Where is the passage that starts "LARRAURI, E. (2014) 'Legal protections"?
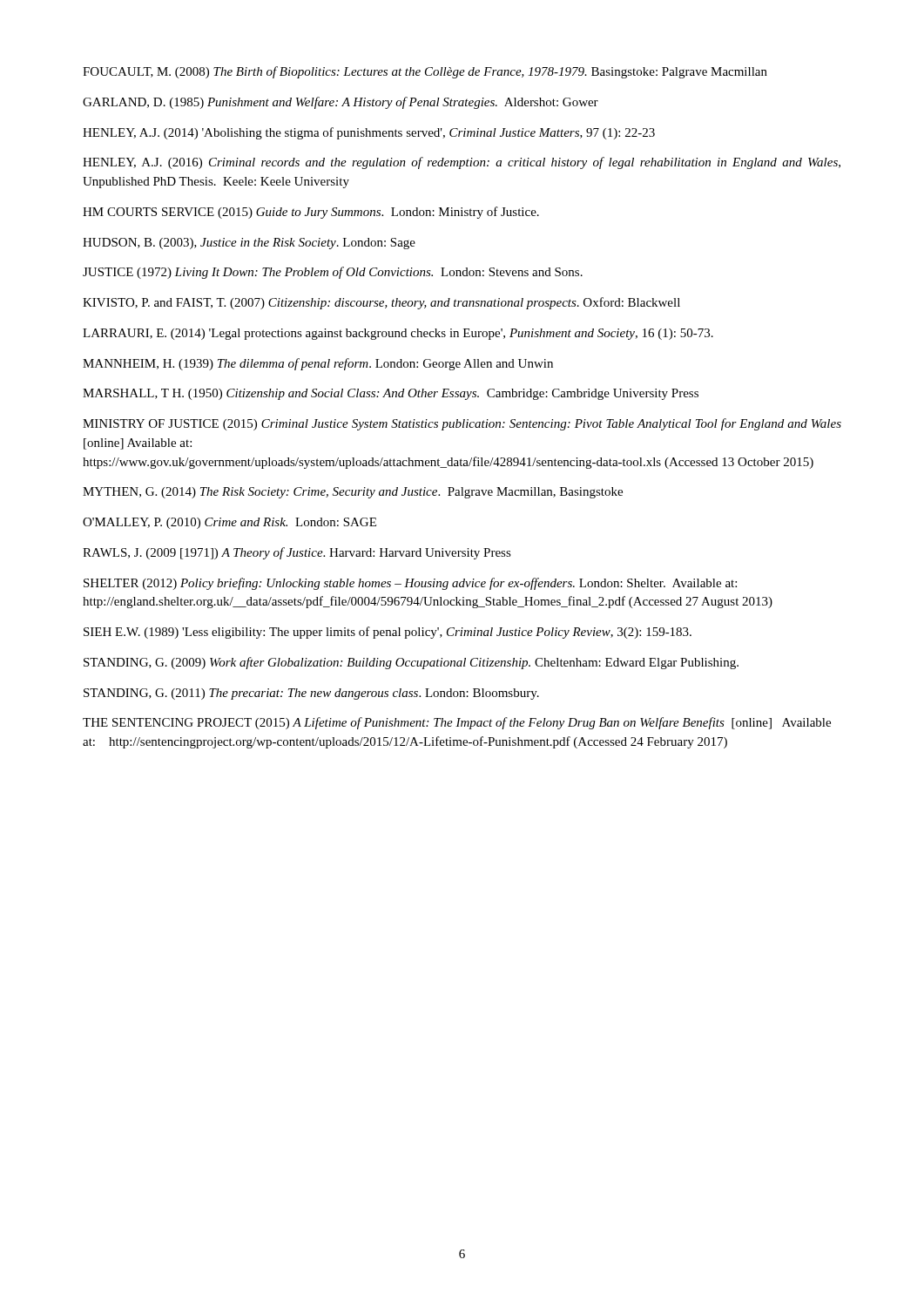The height and width of the screenshot is (1307, 924). (x=398, y=333)
